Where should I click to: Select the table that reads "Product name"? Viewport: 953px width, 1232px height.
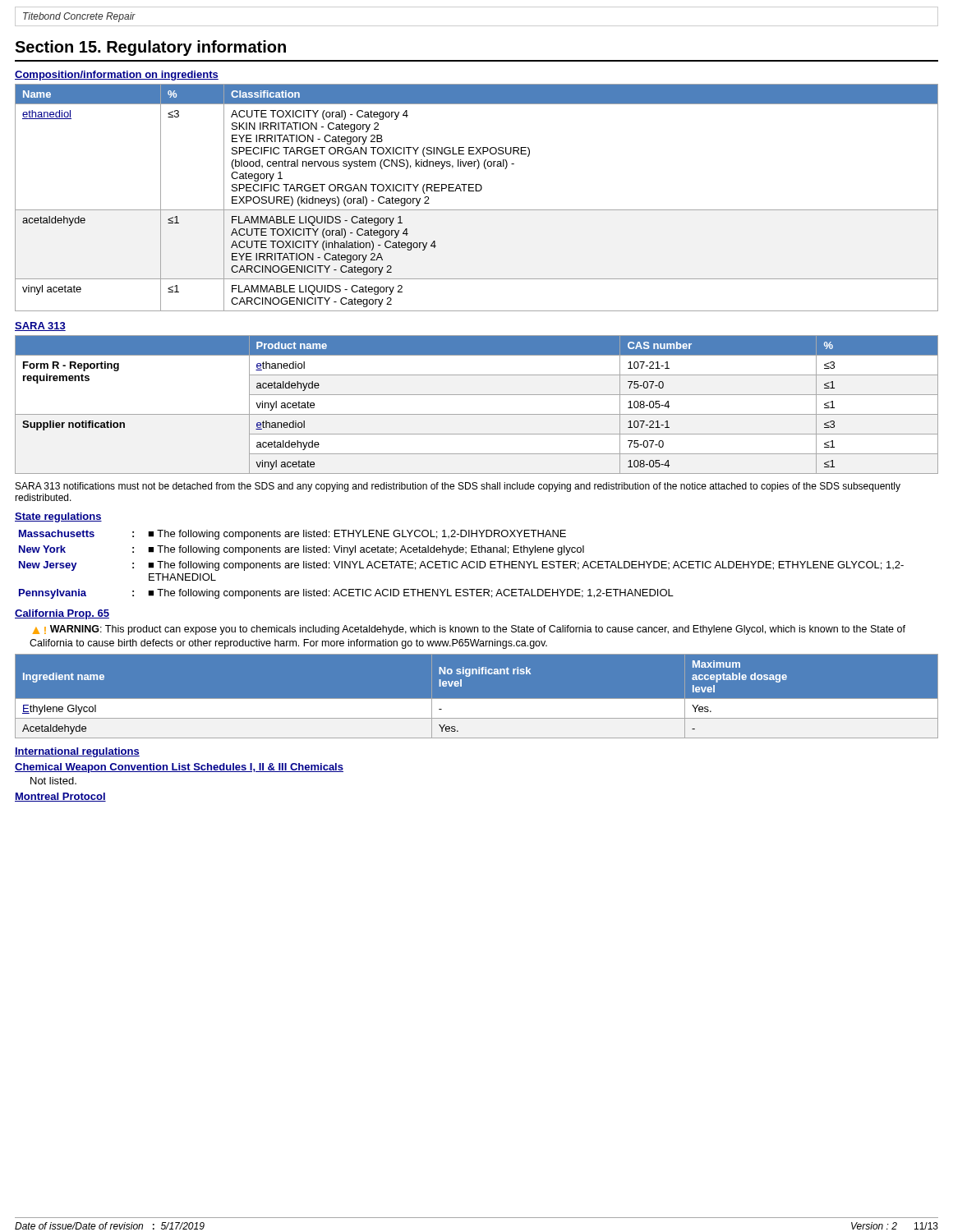point(476,405)
